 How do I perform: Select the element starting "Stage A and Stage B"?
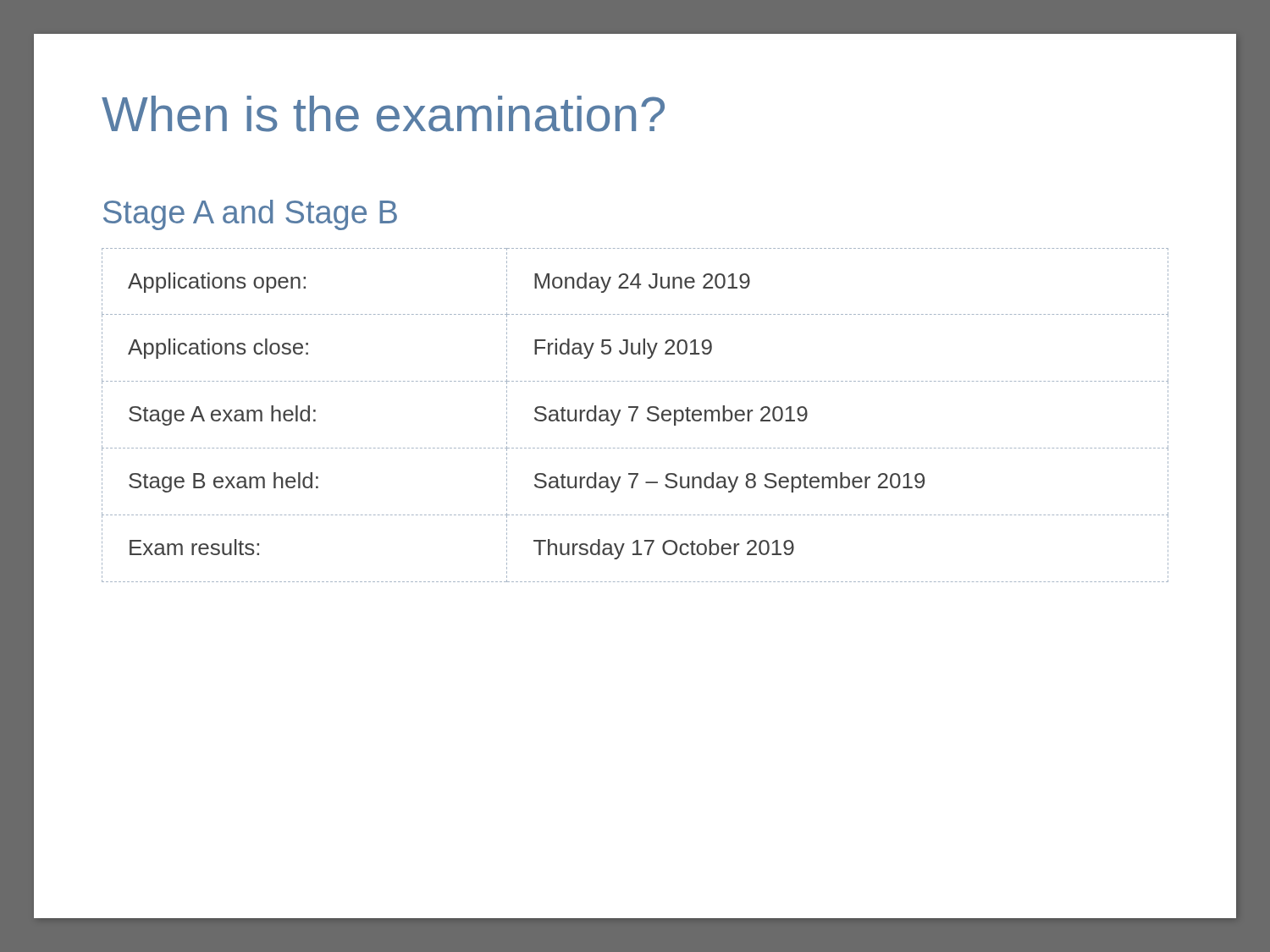pyautogui.click(x=250, y=212)
